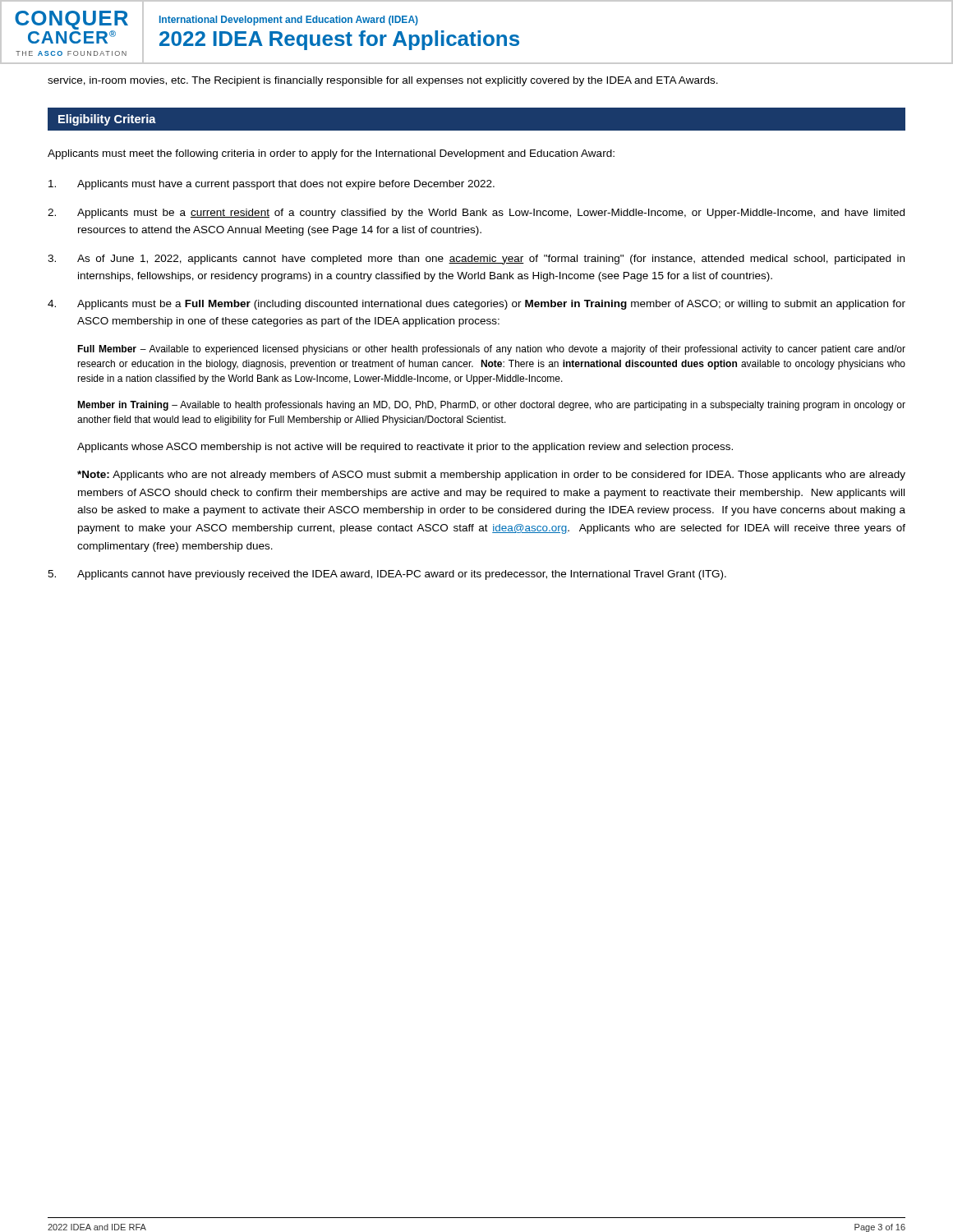
Task: Select the element starting "Note: Applicants who are not already members"
Action: click(x=491, y=510)
